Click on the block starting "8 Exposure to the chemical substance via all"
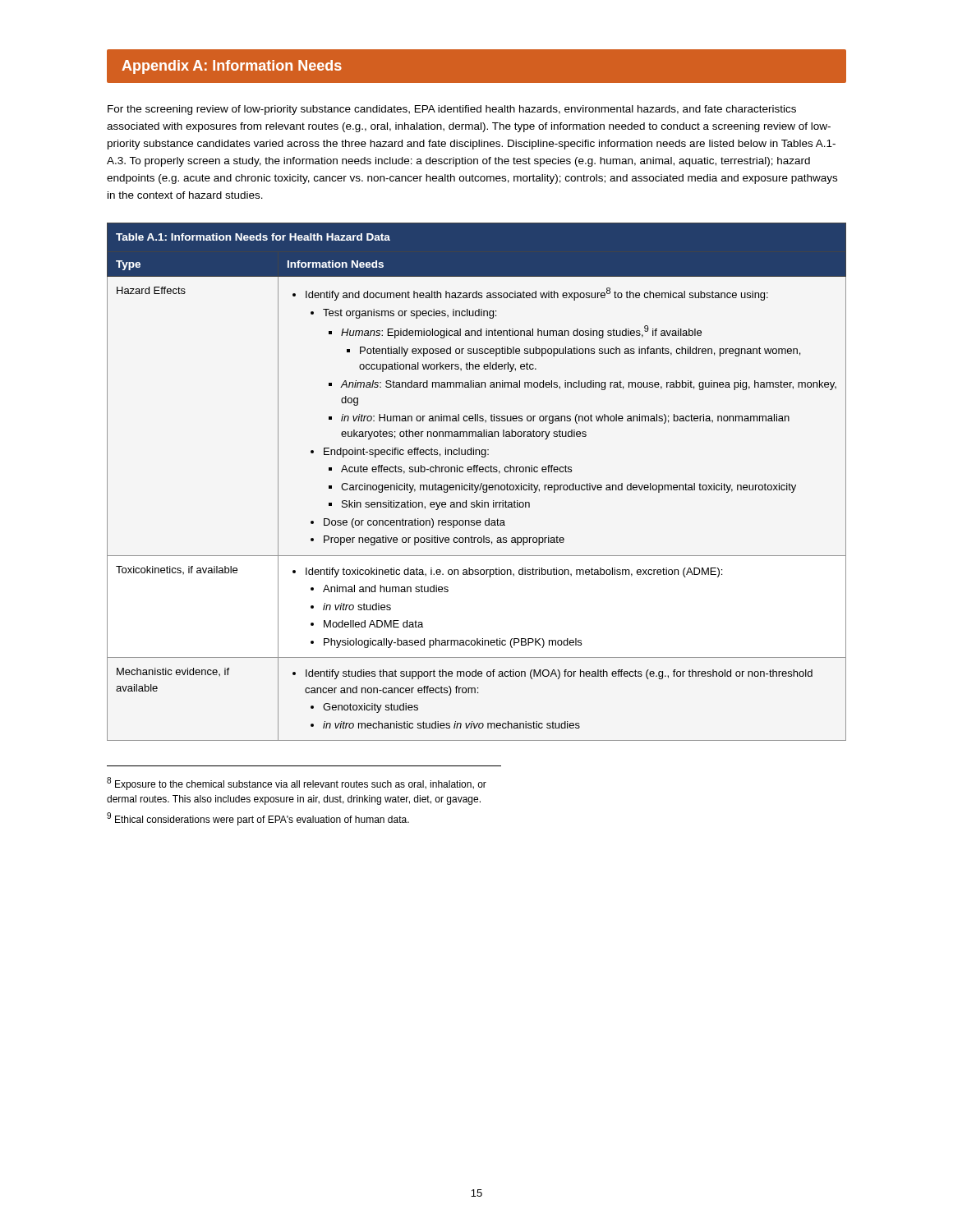Screen dimensions: 1232x953 (304, 801)
